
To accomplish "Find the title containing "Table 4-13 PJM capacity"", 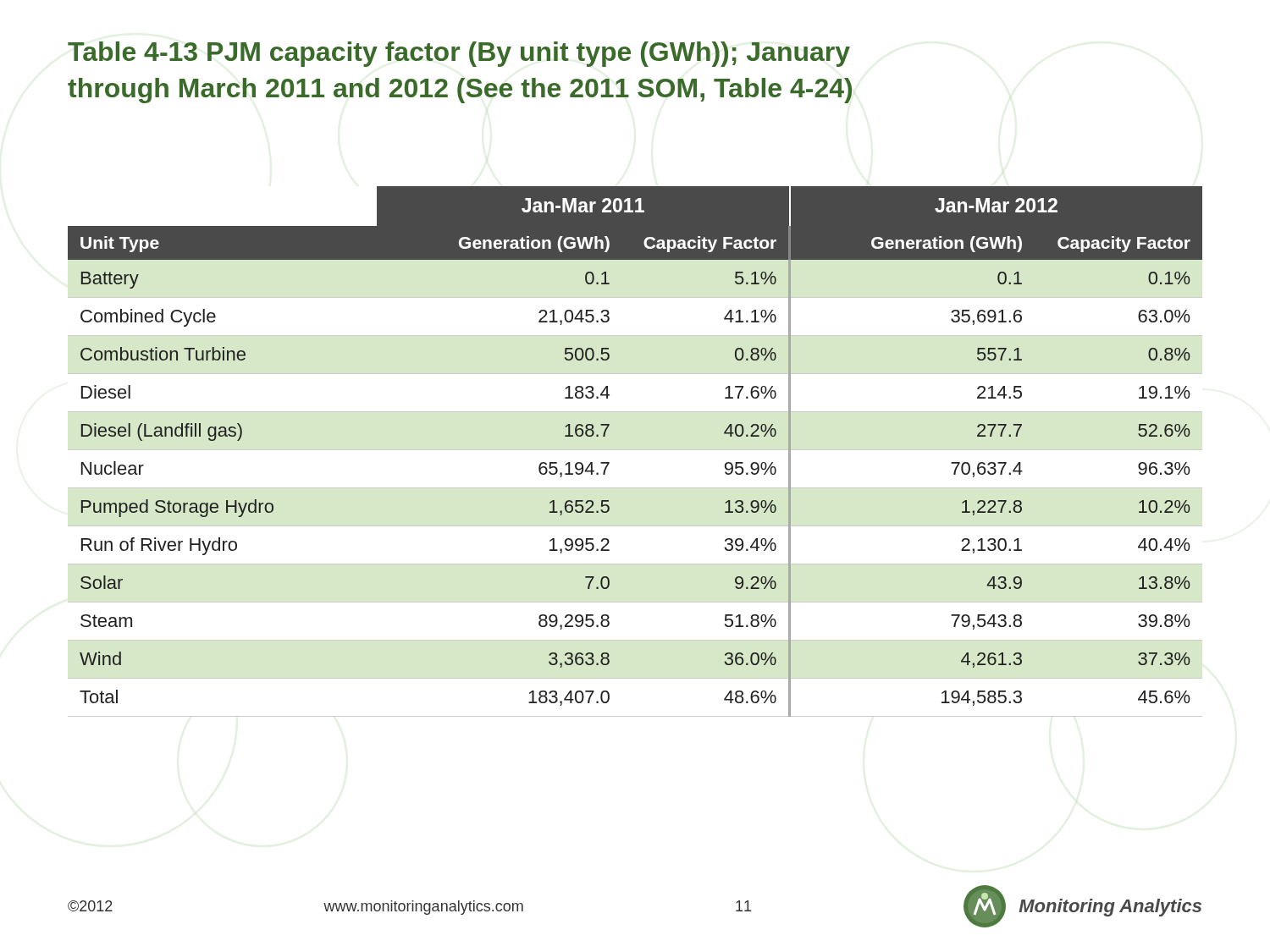I will coord(512,70).
